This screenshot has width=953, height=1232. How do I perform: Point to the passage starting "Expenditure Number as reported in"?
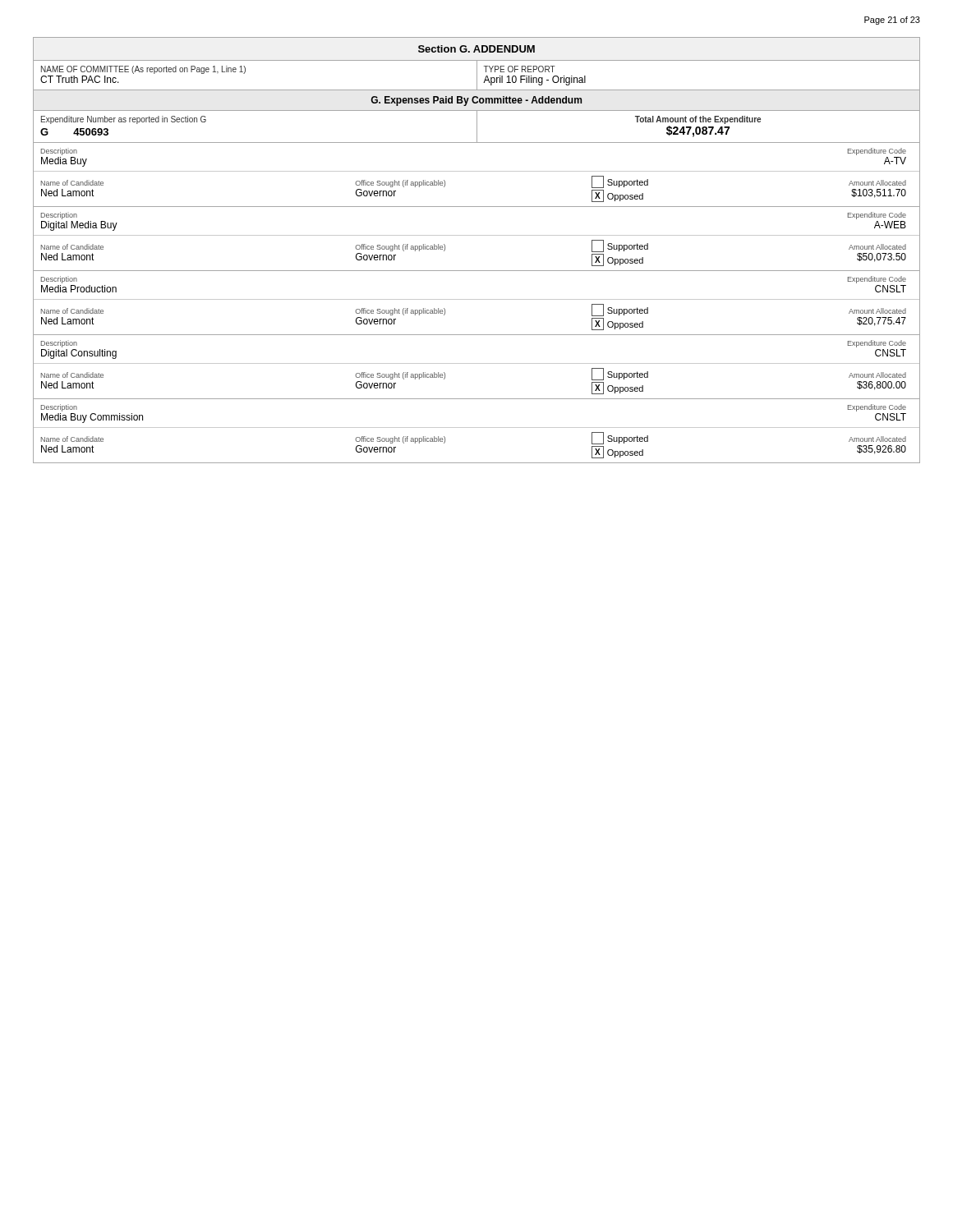point(124,120)
